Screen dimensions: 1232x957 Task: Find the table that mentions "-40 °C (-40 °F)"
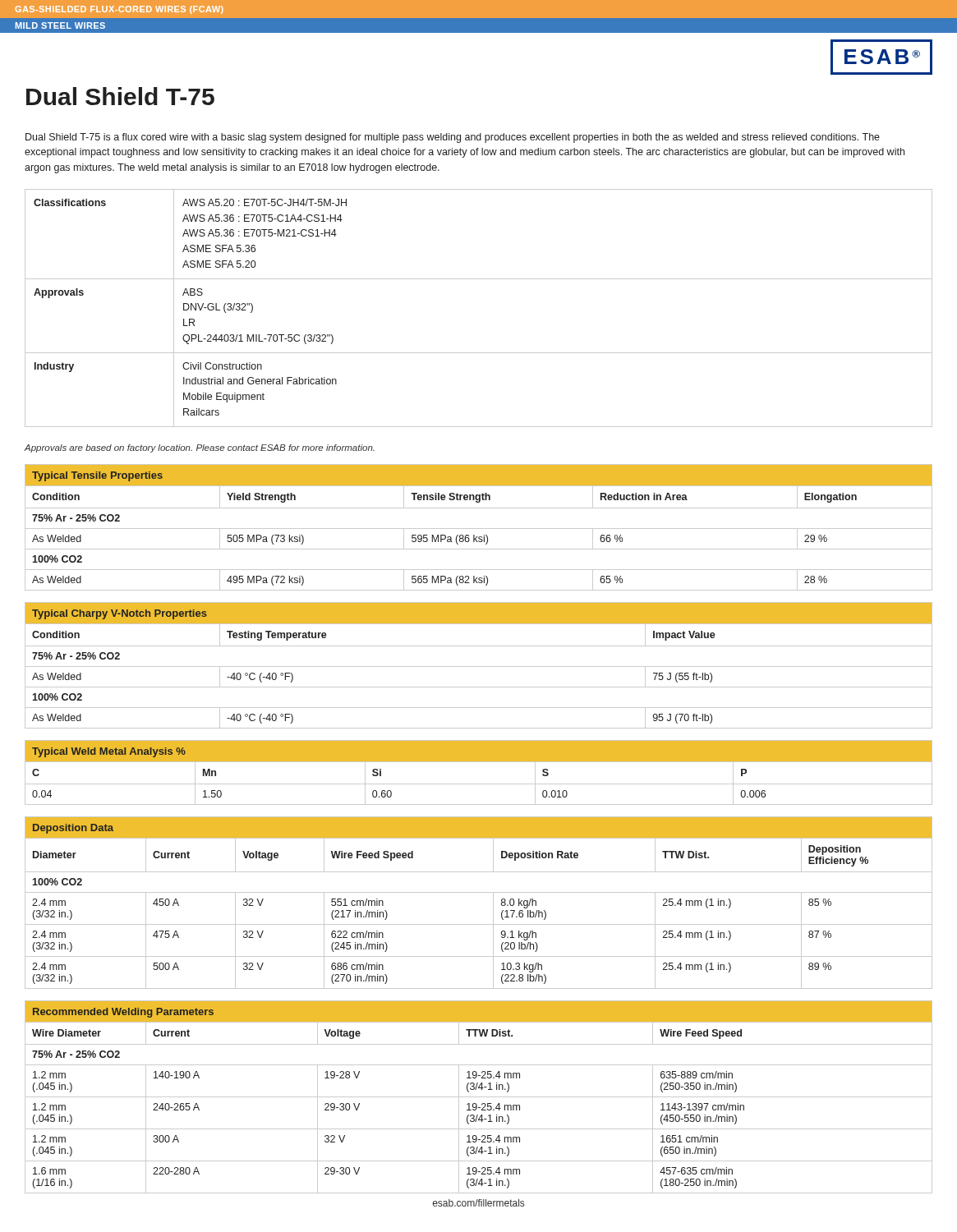click(x=478, y=676)
